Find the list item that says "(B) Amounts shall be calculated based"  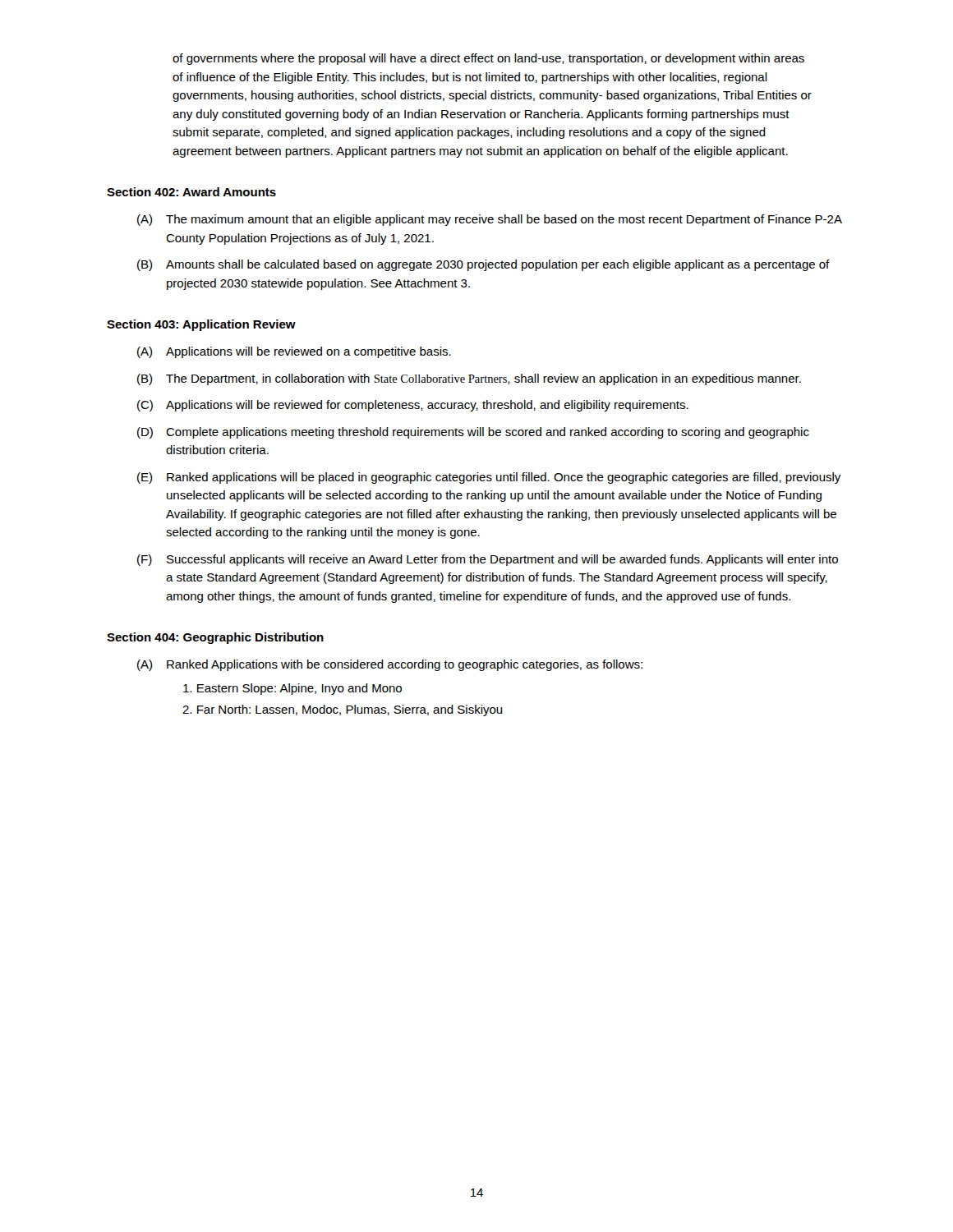pyautogui.click(x=491, y=274)
